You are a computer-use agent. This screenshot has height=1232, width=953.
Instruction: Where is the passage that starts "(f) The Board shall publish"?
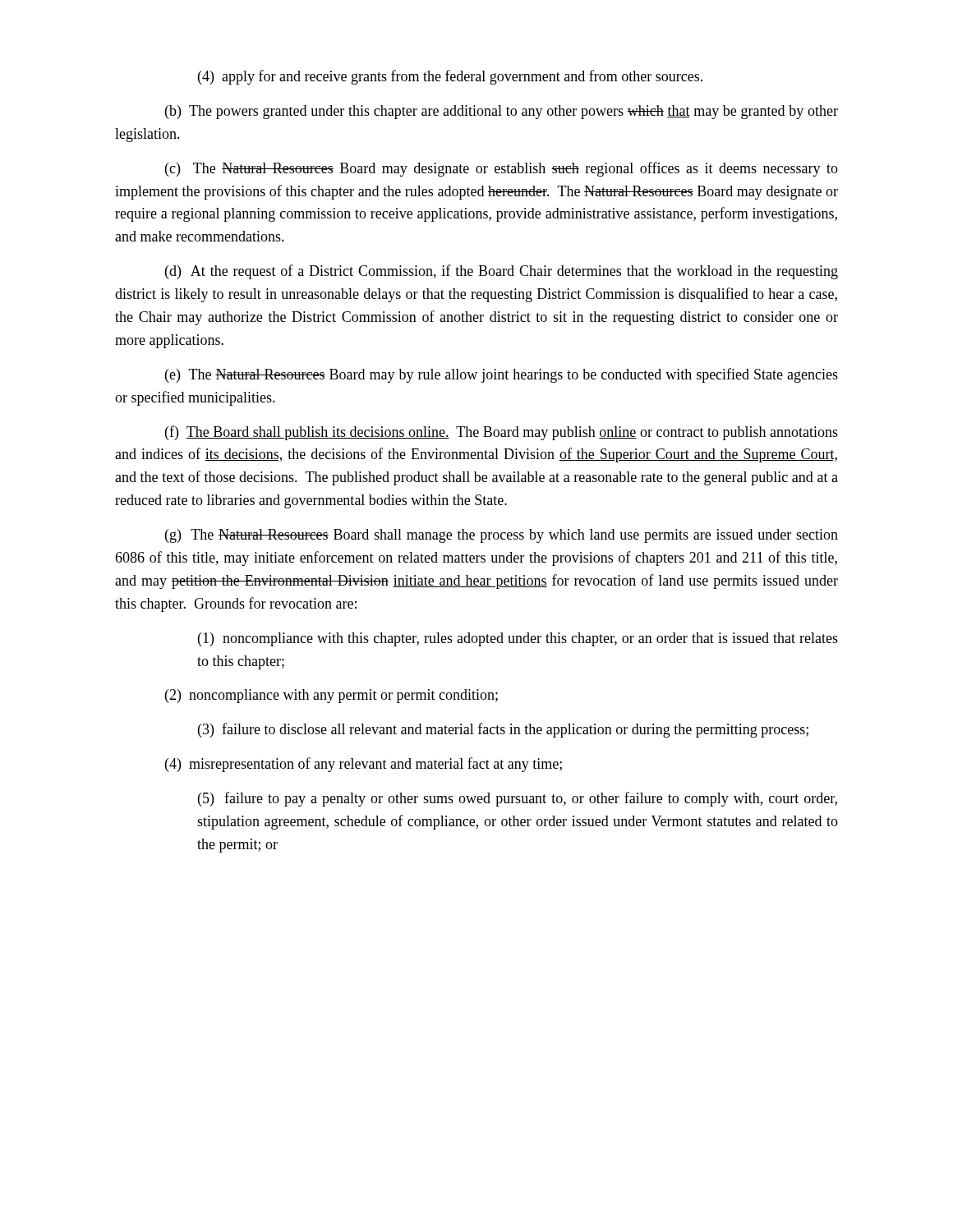coord(476,466)
